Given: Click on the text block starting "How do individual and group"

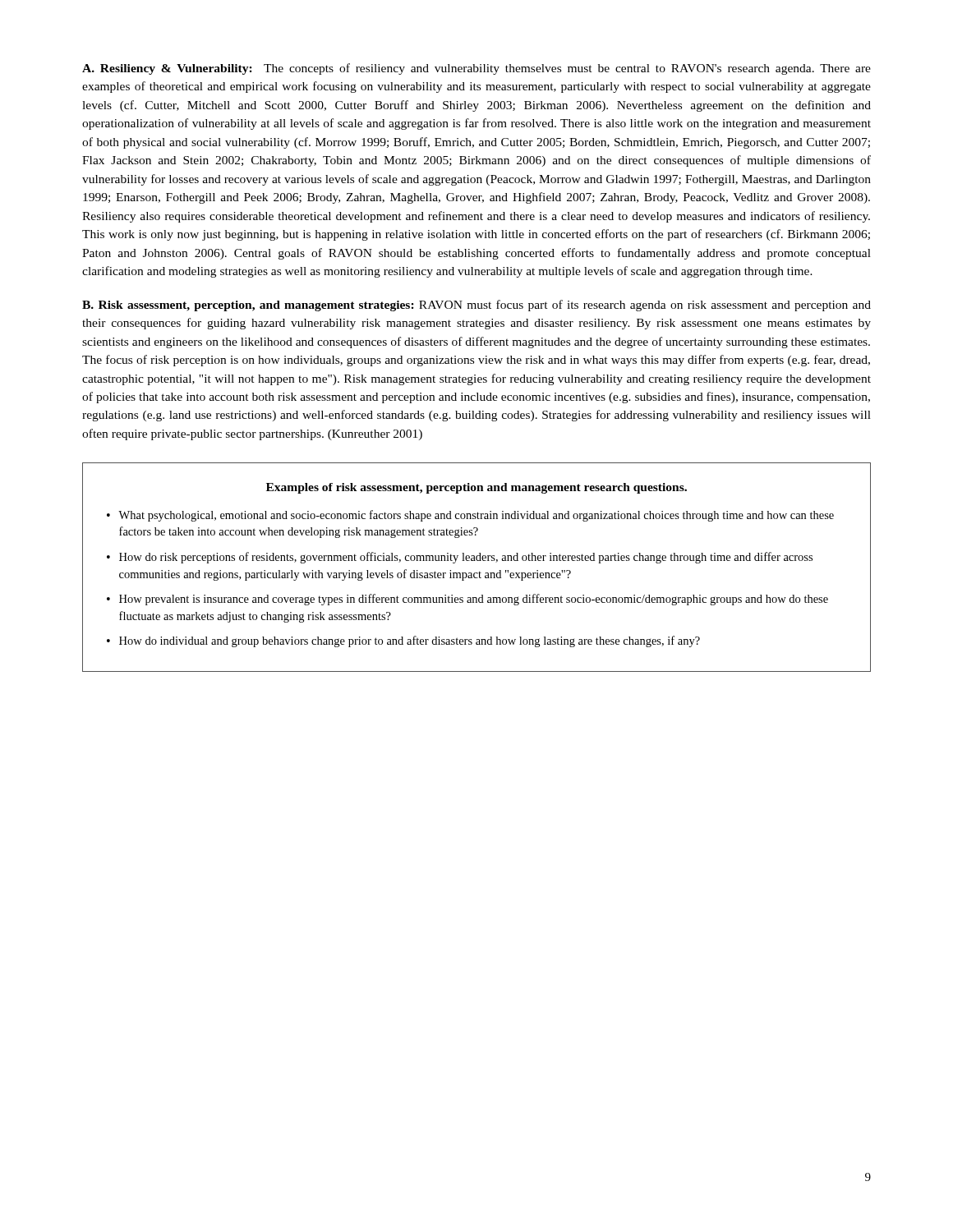Looking at the screenshot, I should 409,641.
